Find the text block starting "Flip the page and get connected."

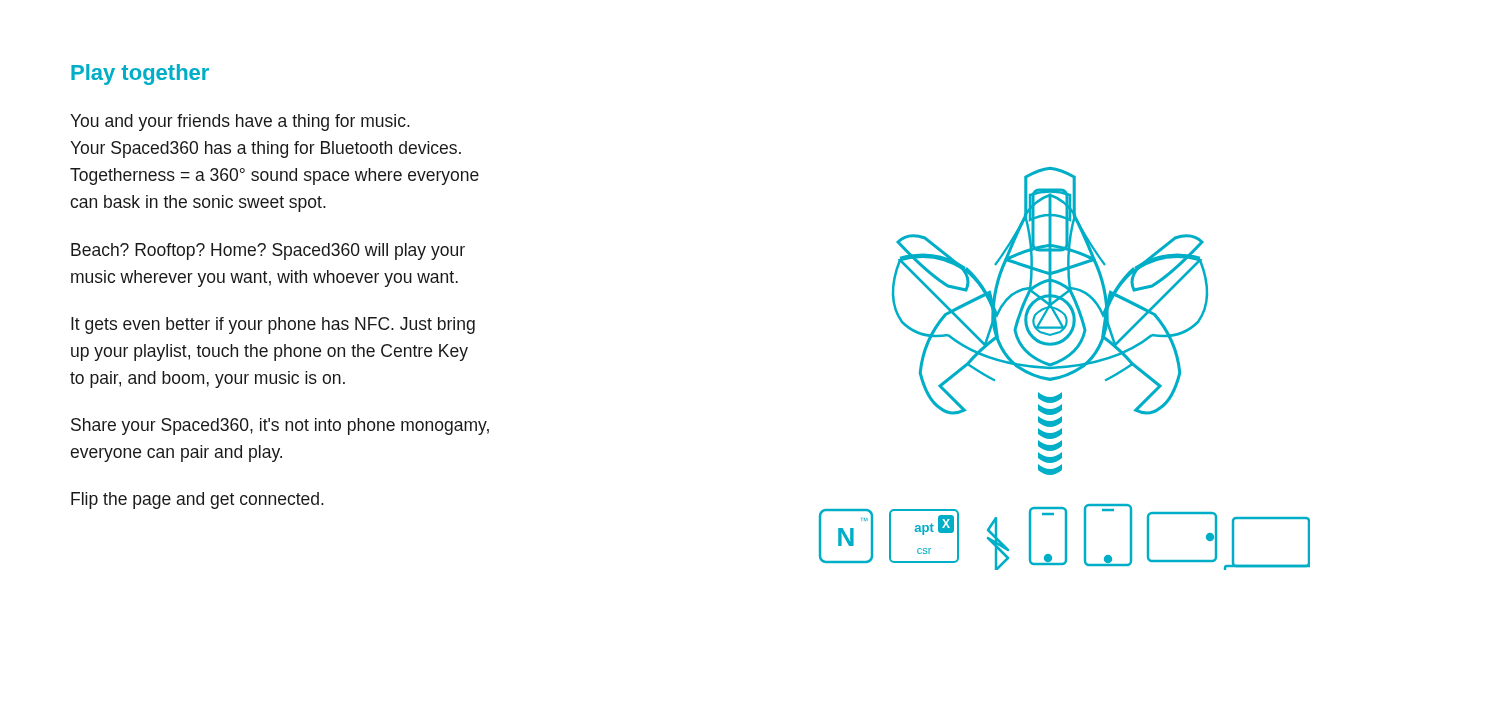197,499
